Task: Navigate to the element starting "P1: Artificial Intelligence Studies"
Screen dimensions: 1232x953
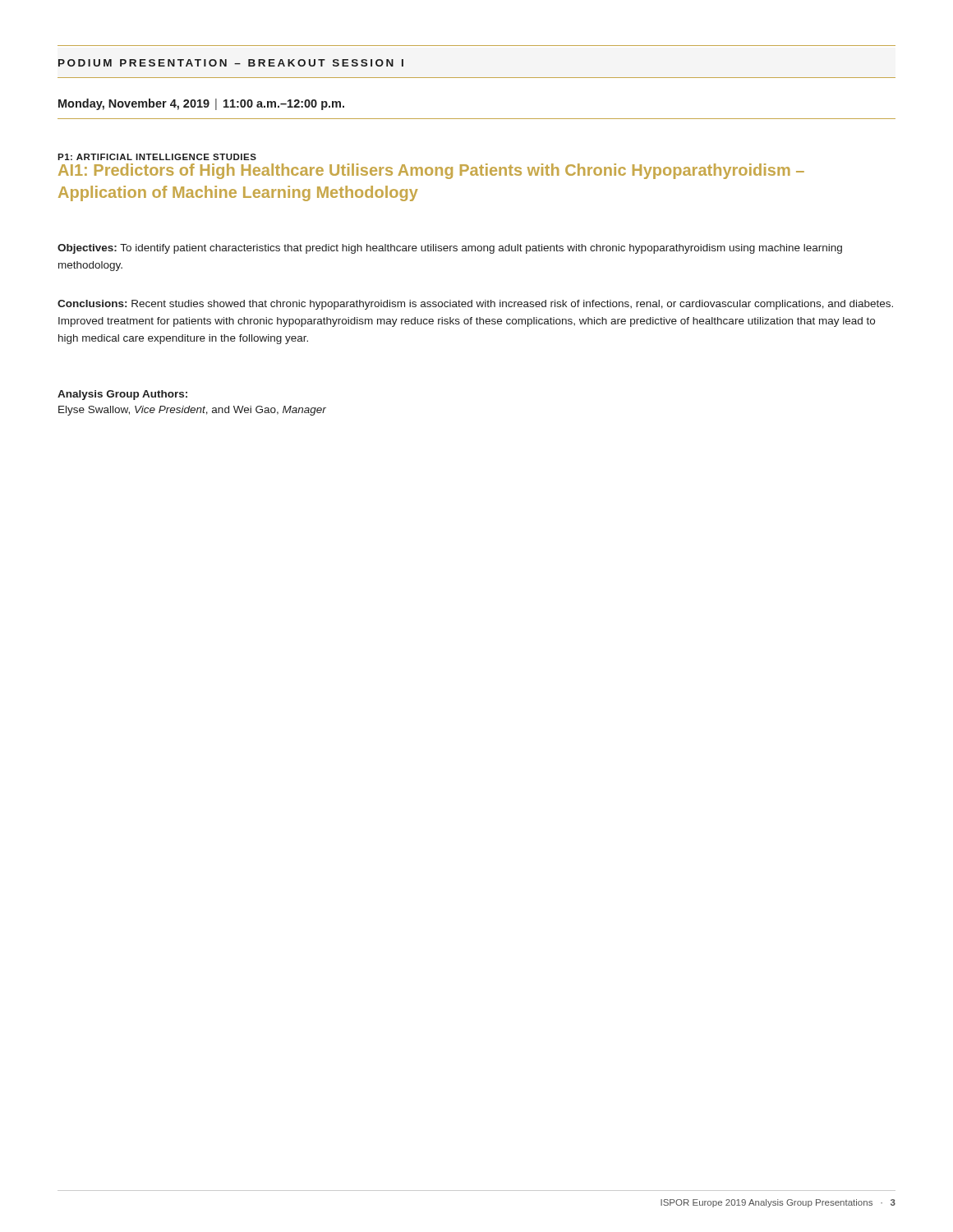Action: [476, 157]
